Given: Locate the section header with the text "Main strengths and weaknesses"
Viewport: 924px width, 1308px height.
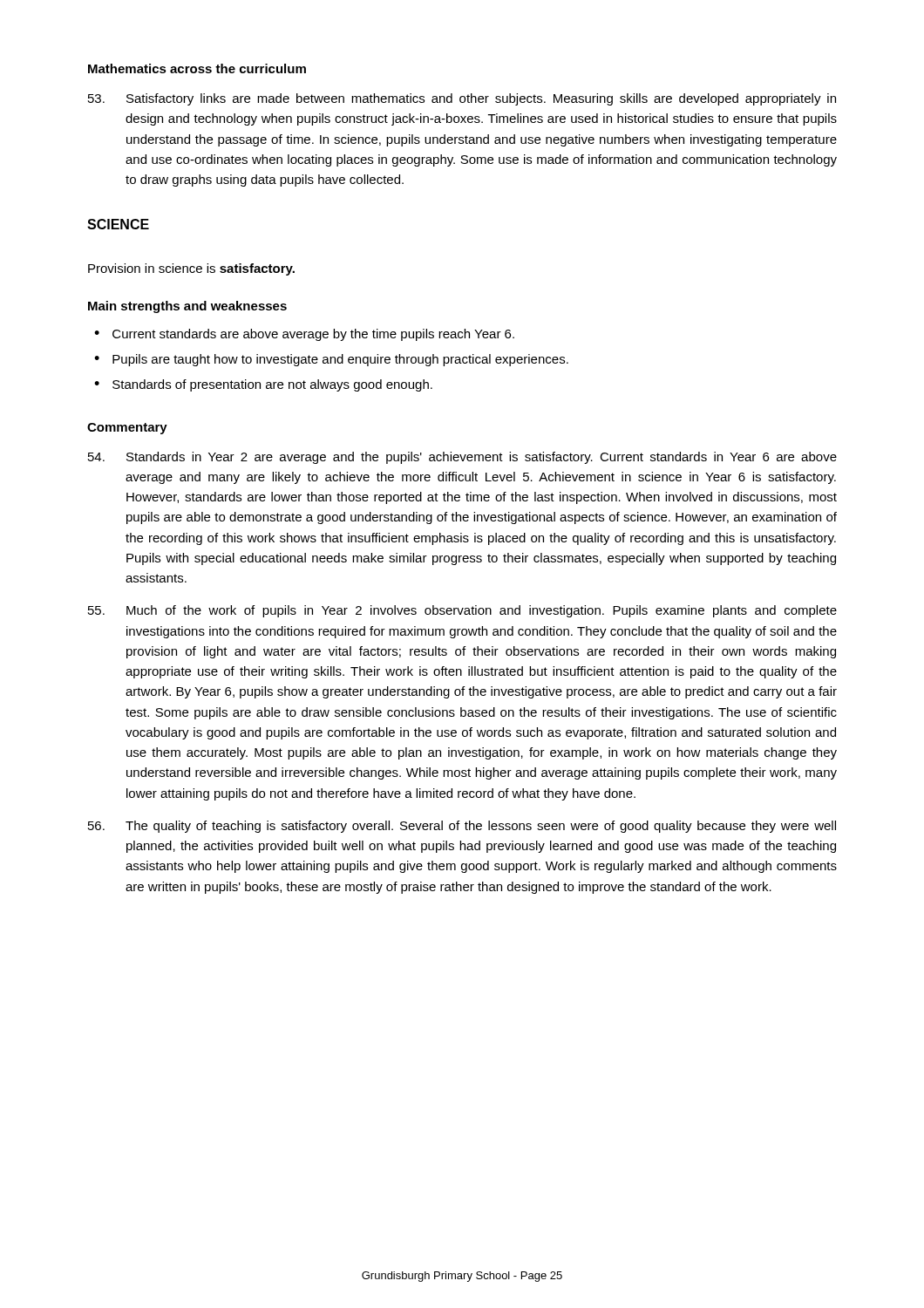Looking at the screenshot, I should (x=187, y=305).
